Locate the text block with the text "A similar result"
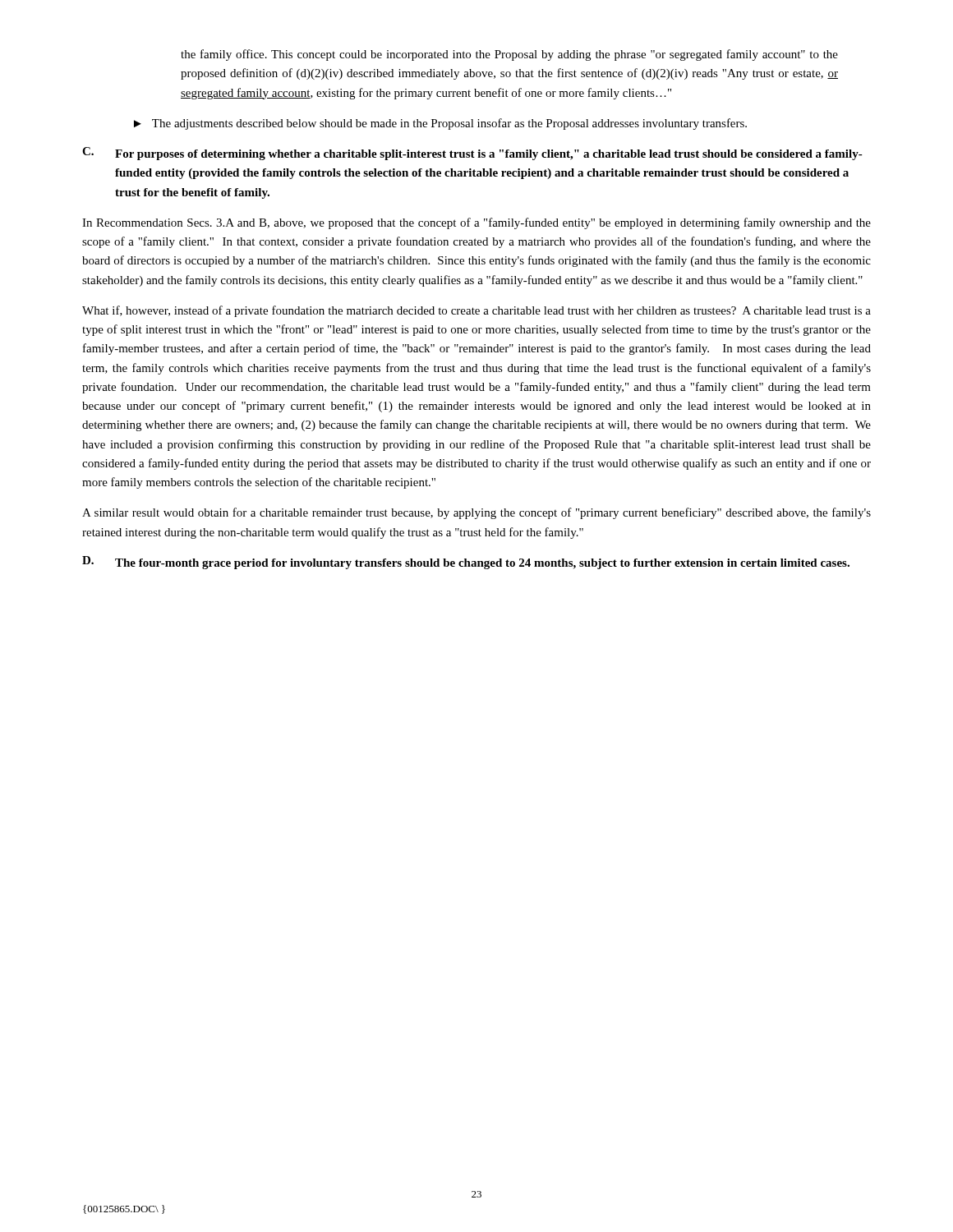 click(476, 522)
